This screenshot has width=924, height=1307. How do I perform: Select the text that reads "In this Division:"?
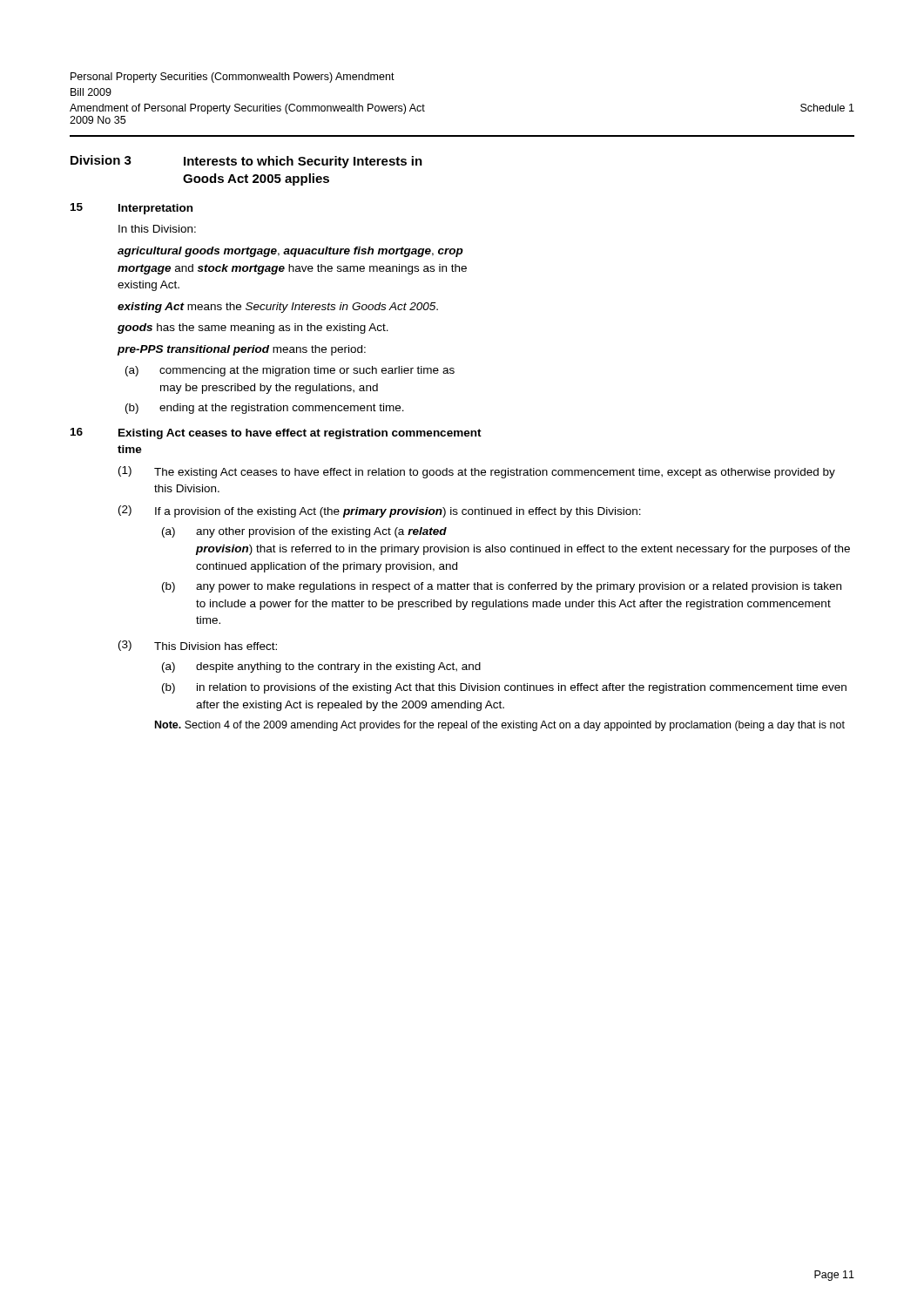(x=157, y=229)
